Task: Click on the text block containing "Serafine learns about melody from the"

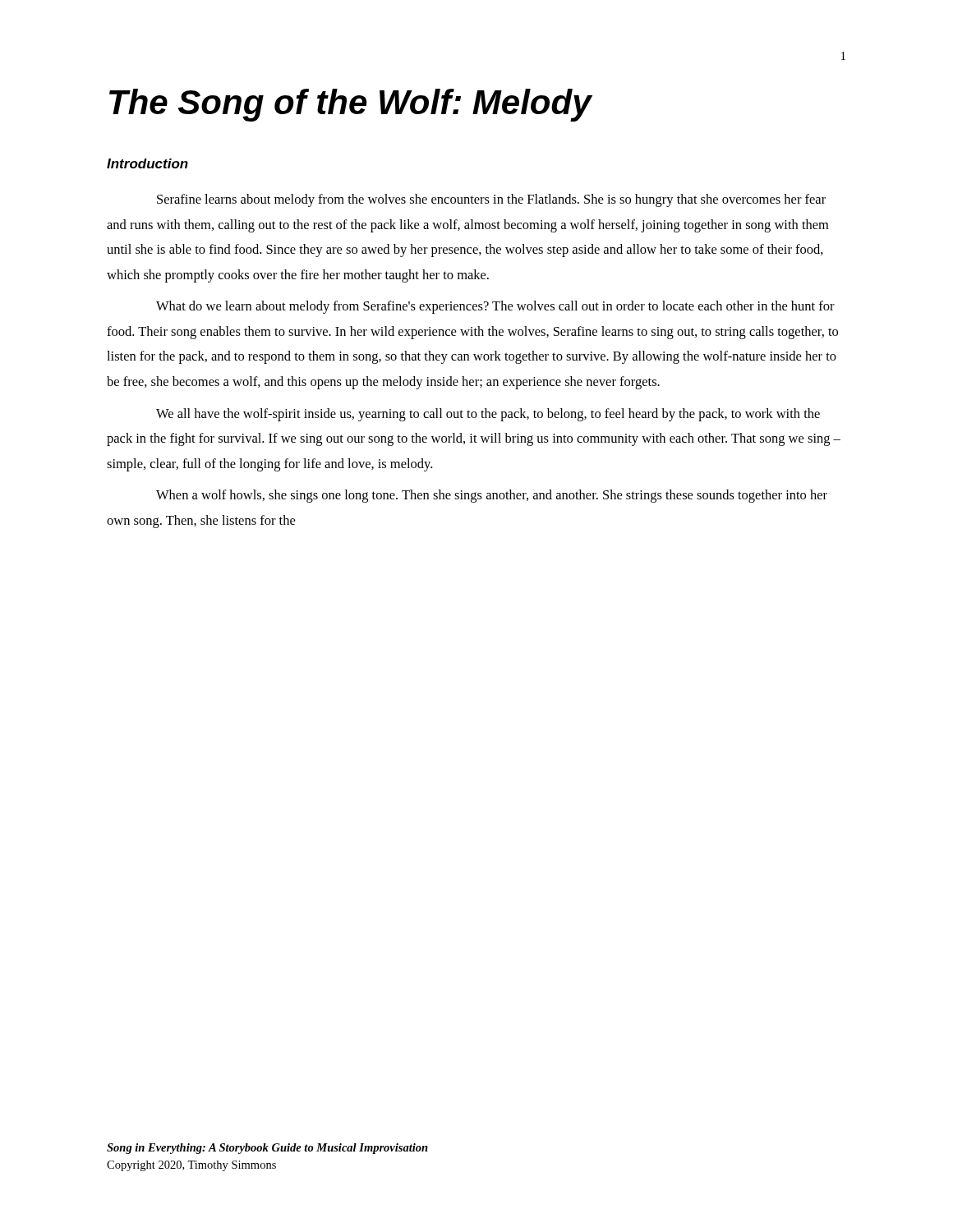Action: [x=476, y=238]
